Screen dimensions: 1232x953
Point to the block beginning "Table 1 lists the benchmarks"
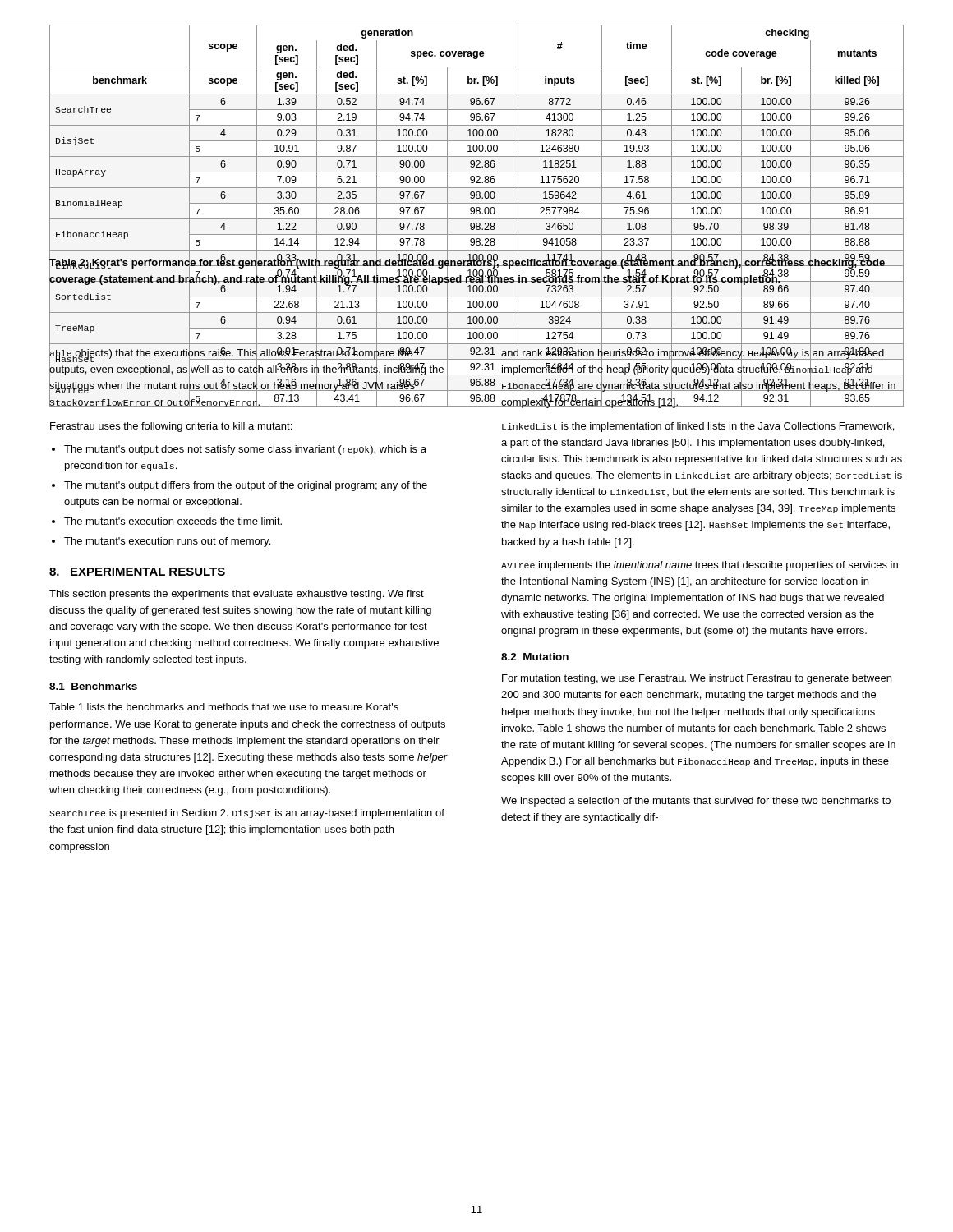tap(251, 777)
